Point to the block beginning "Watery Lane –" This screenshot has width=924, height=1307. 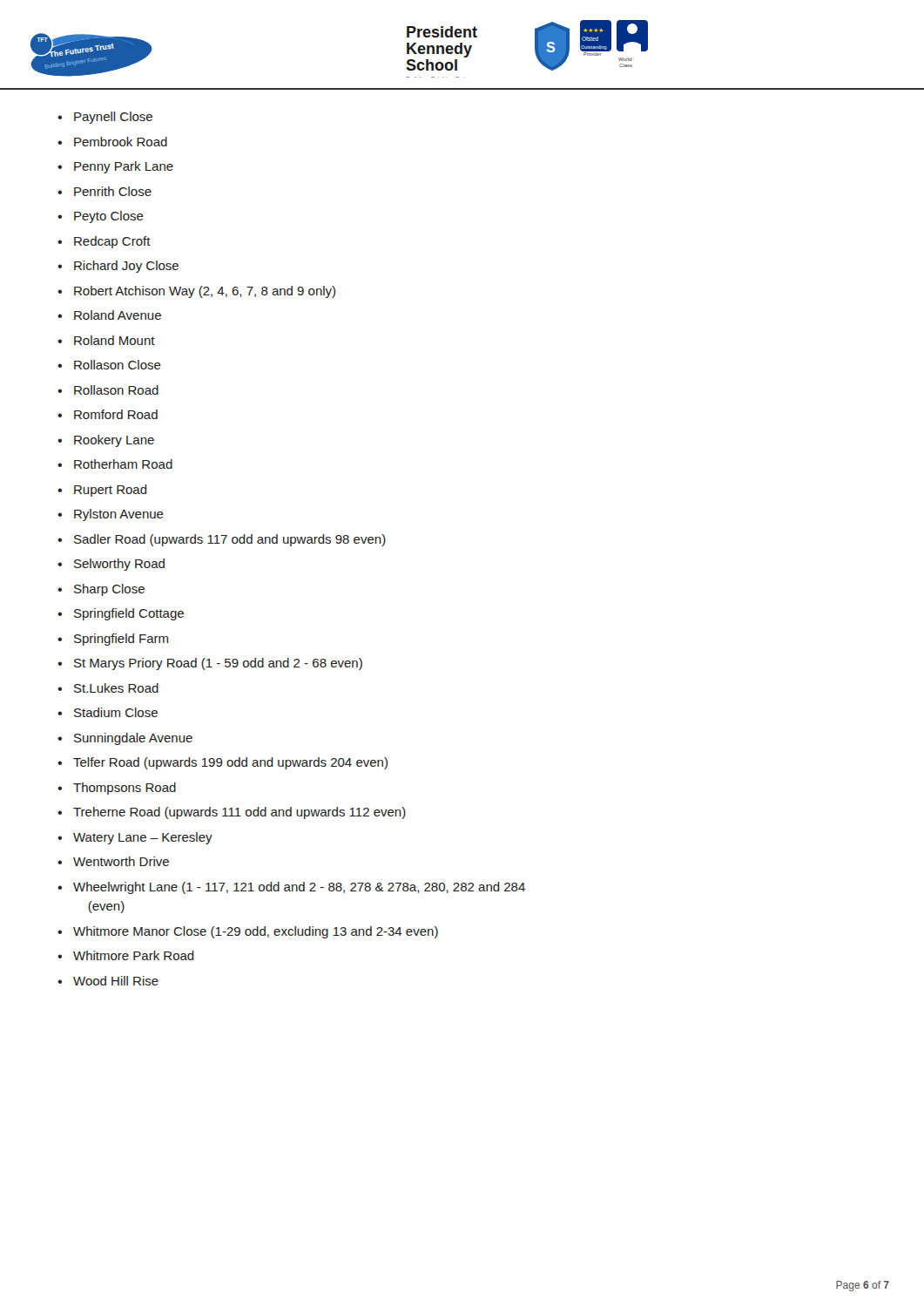tap(143, 836)
